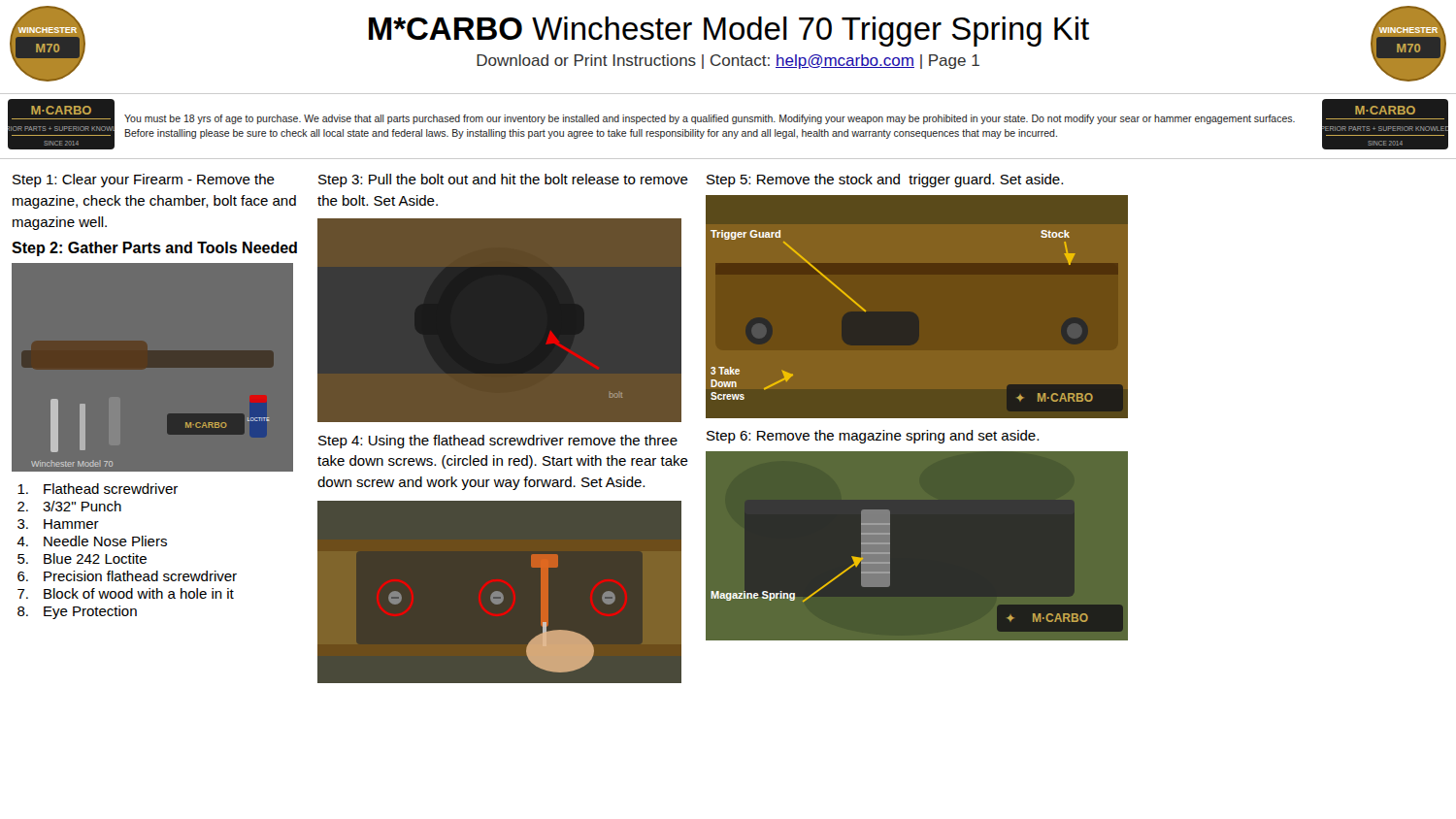Find "Flathead screwdriver" on this page
1456x819 pixels.
[95, 489]
